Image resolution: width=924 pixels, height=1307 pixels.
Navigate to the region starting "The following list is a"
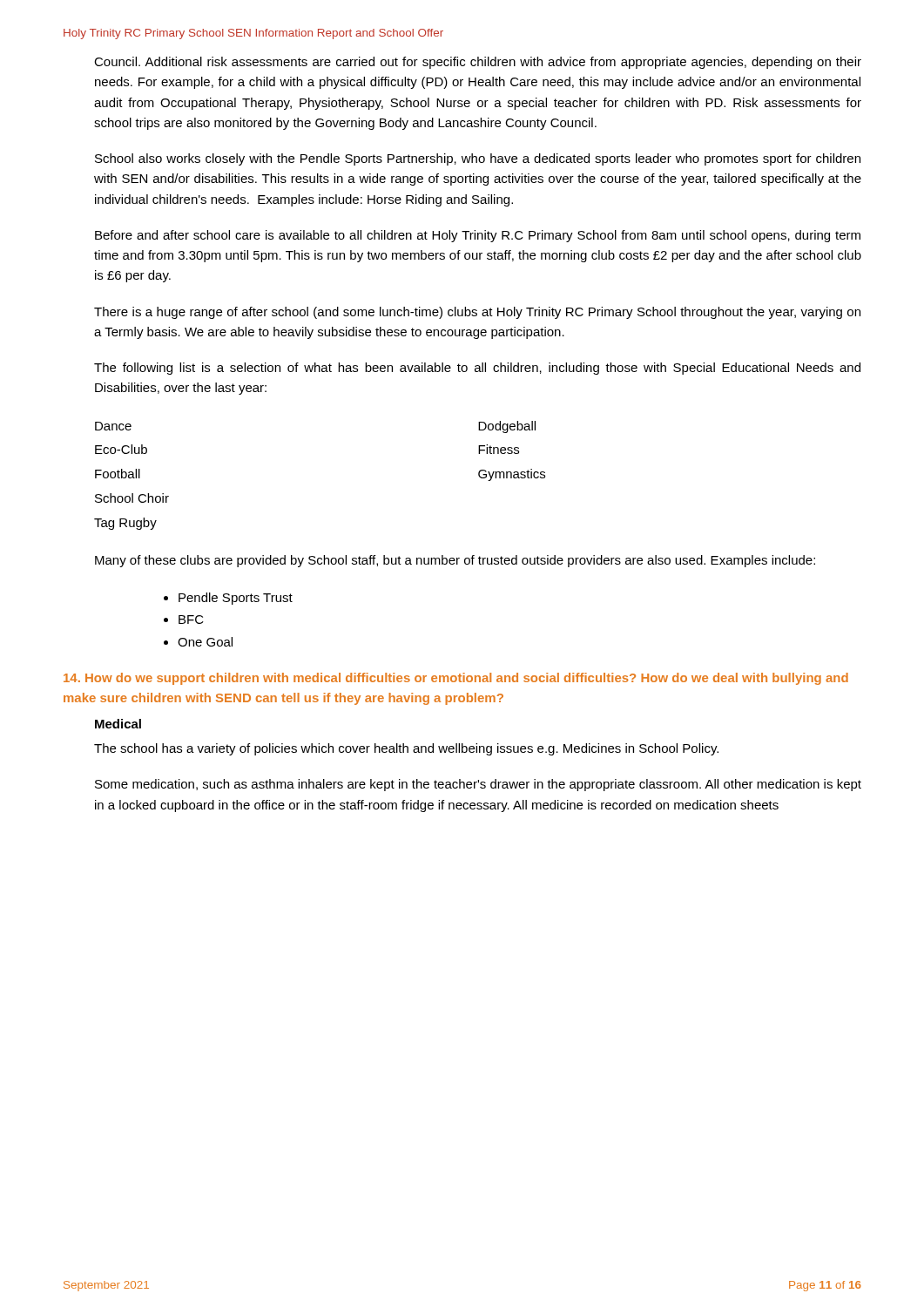coord(478,377)
